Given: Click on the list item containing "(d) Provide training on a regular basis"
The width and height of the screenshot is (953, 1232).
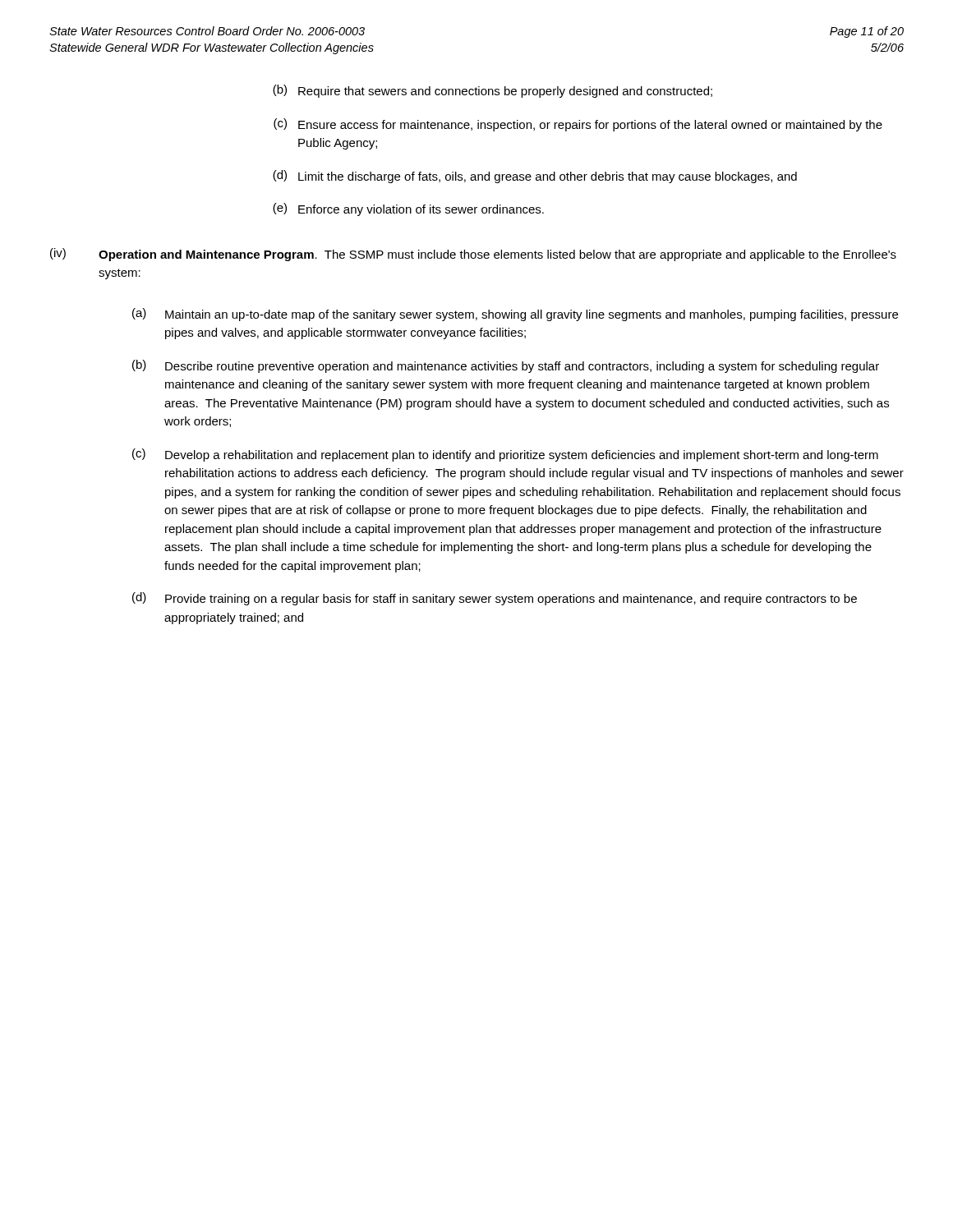Looking at the screenshot, I should point(518,608).
